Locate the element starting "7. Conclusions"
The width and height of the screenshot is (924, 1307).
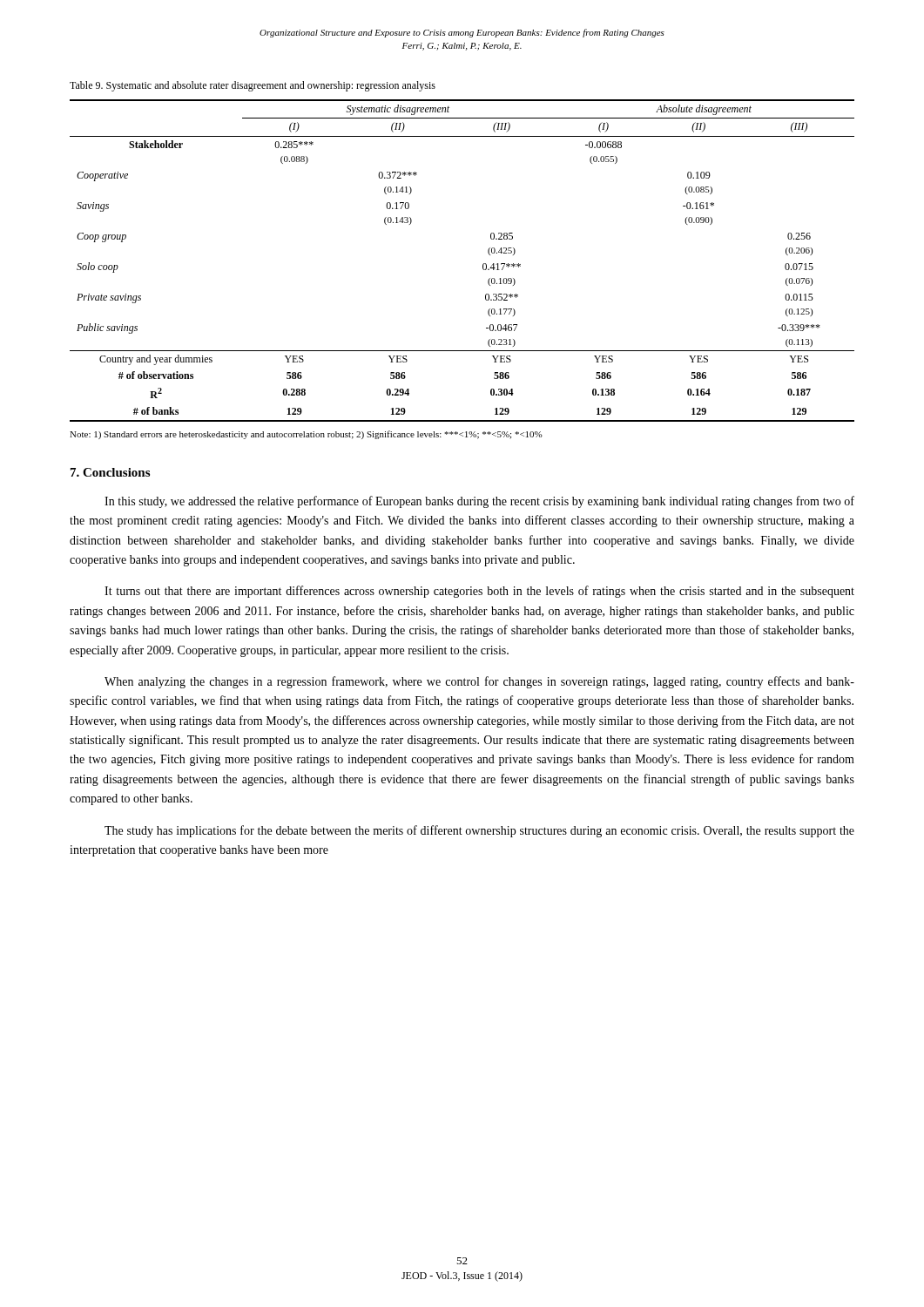click(110, 472)
